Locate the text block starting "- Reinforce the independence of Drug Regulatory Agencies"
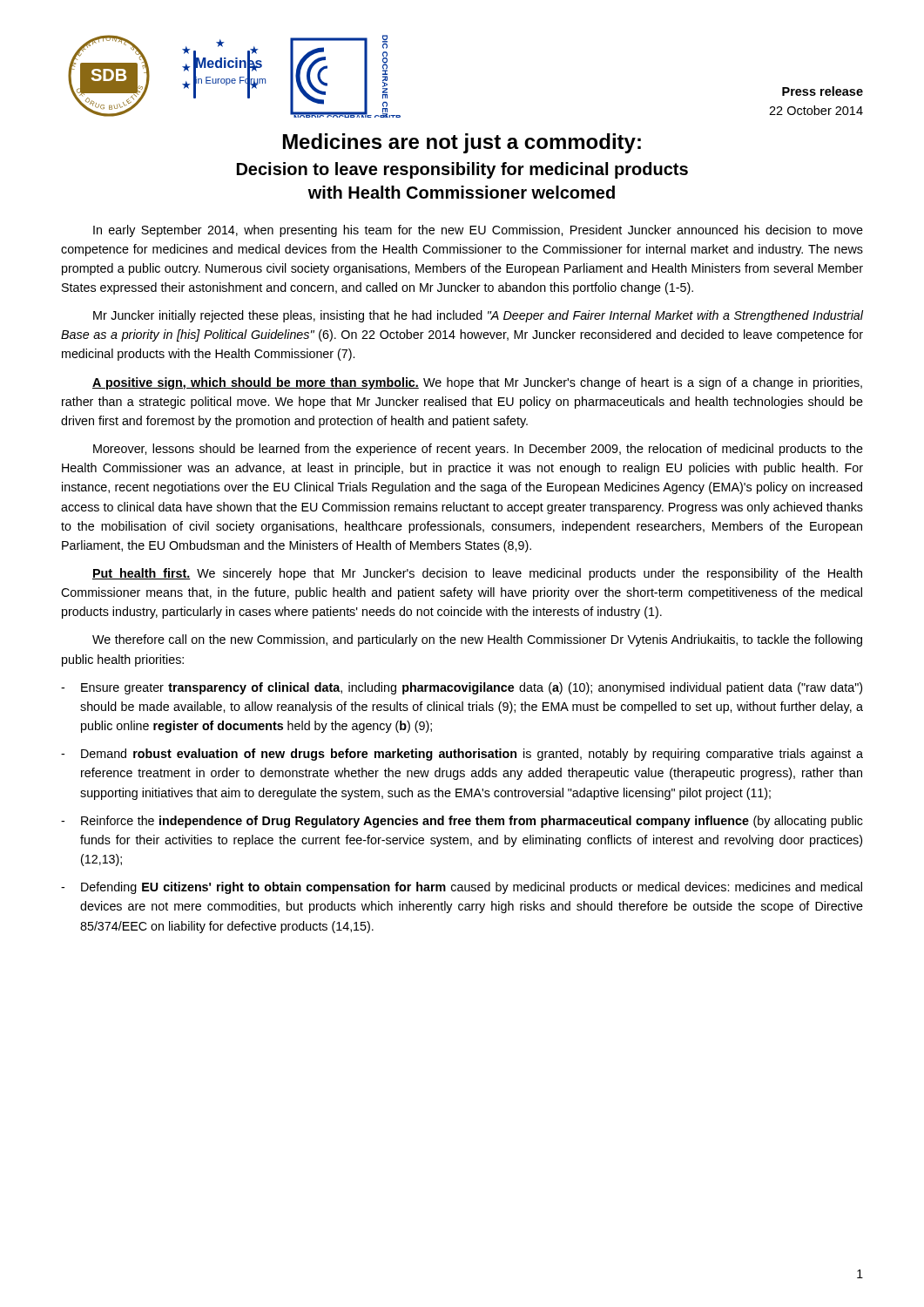Image resolution: width=924 pixels, height=1307 pixels. 462,840
